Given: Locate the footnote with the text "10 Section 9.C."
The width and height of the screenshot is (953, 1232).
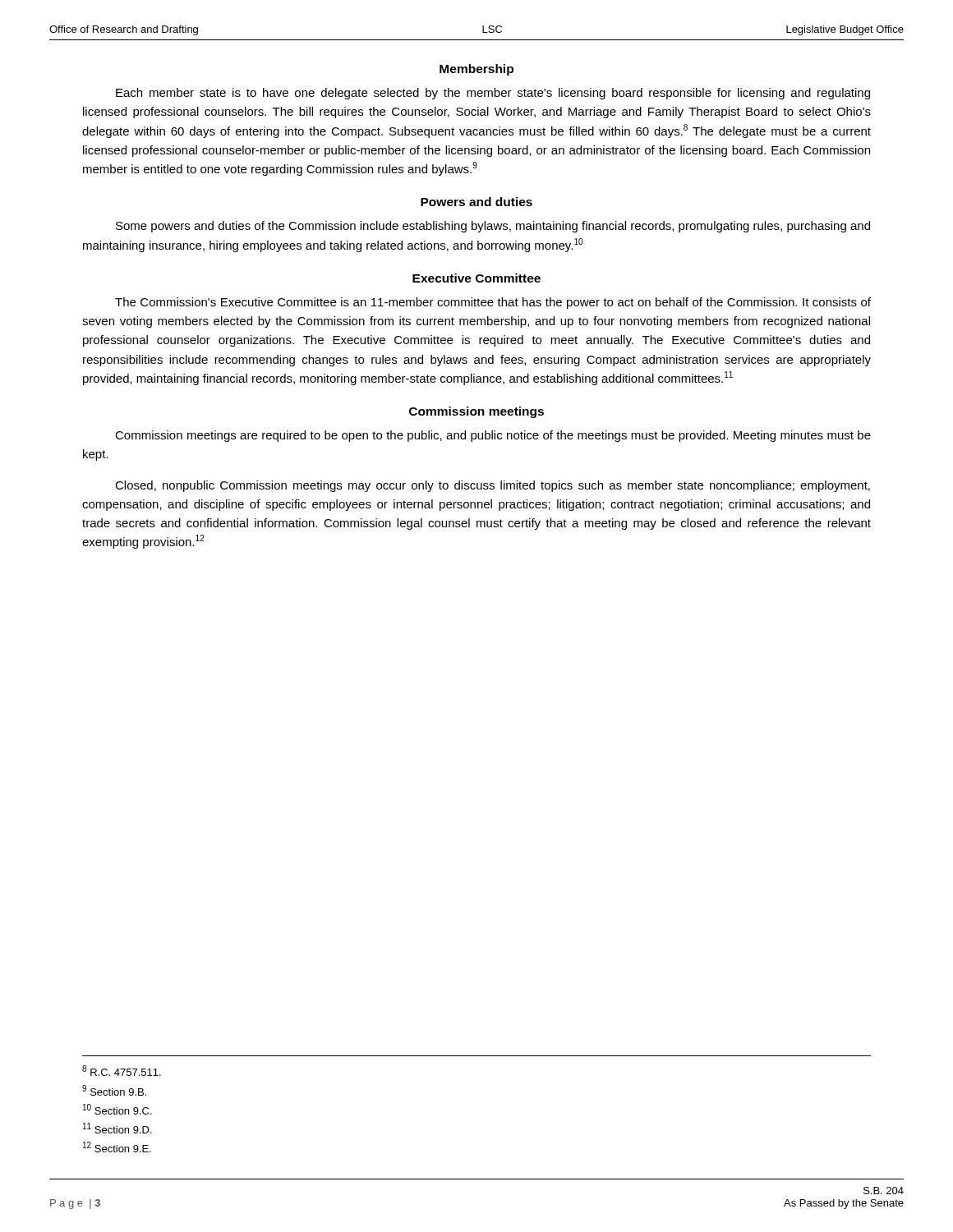Looking at the screenshot, I should (117, 1110).
